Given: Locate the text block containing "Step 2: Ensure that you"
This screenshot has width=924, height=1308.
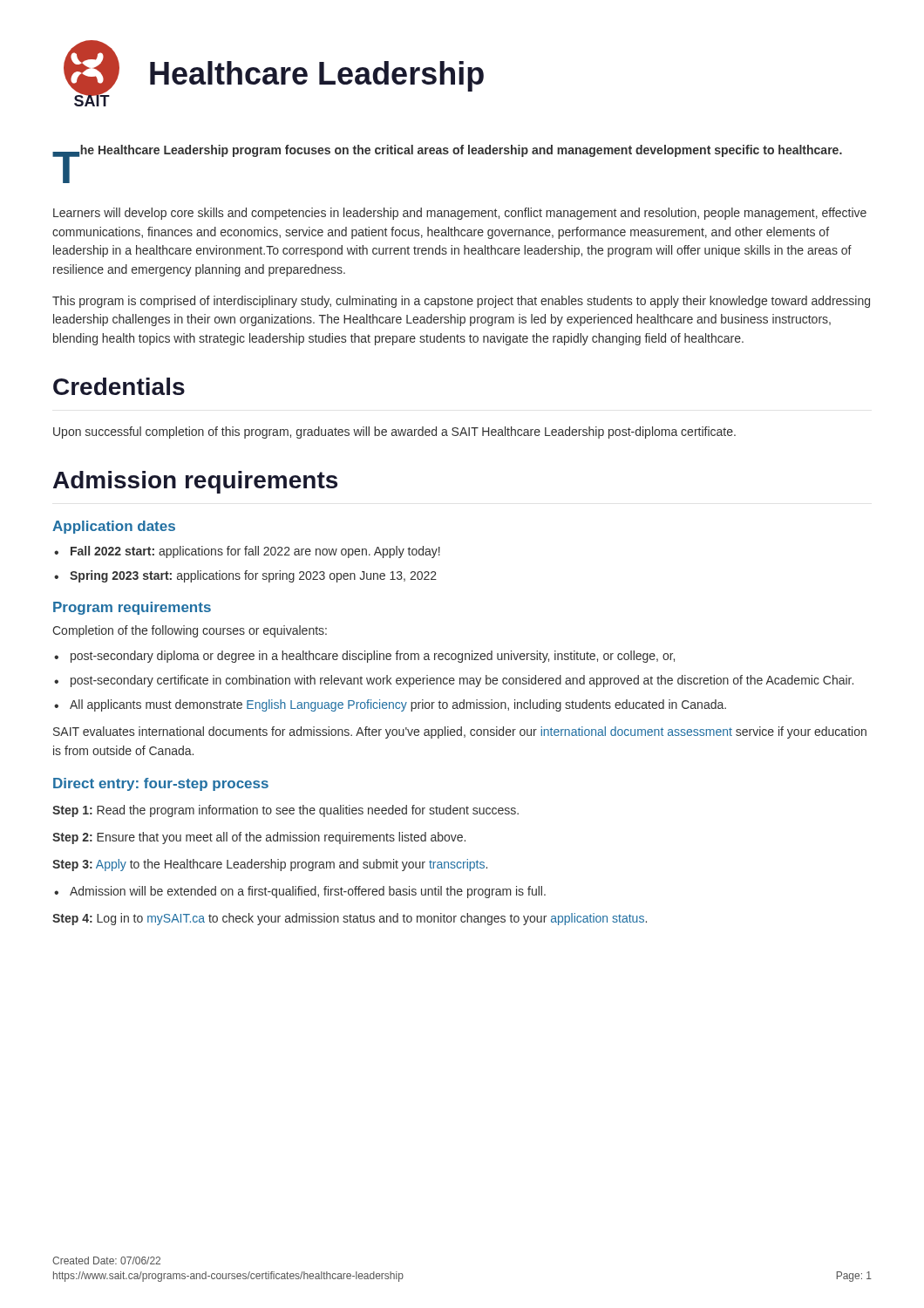Looking at the screenshot, I should (260, 837).
